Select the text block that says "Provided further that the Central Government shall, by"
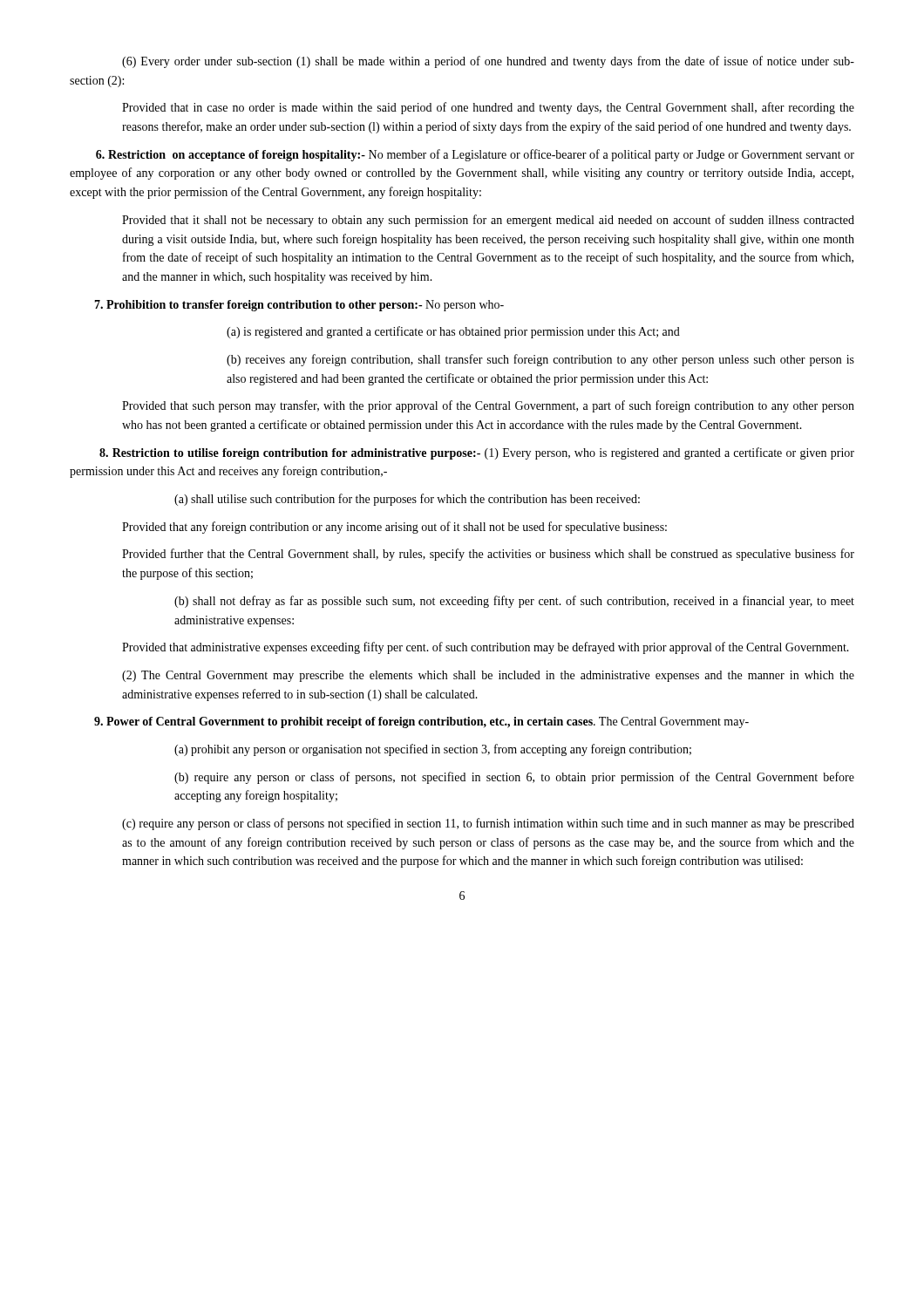Image resolution: width=924 pixels, height=1308 pixels. point(488,564)
